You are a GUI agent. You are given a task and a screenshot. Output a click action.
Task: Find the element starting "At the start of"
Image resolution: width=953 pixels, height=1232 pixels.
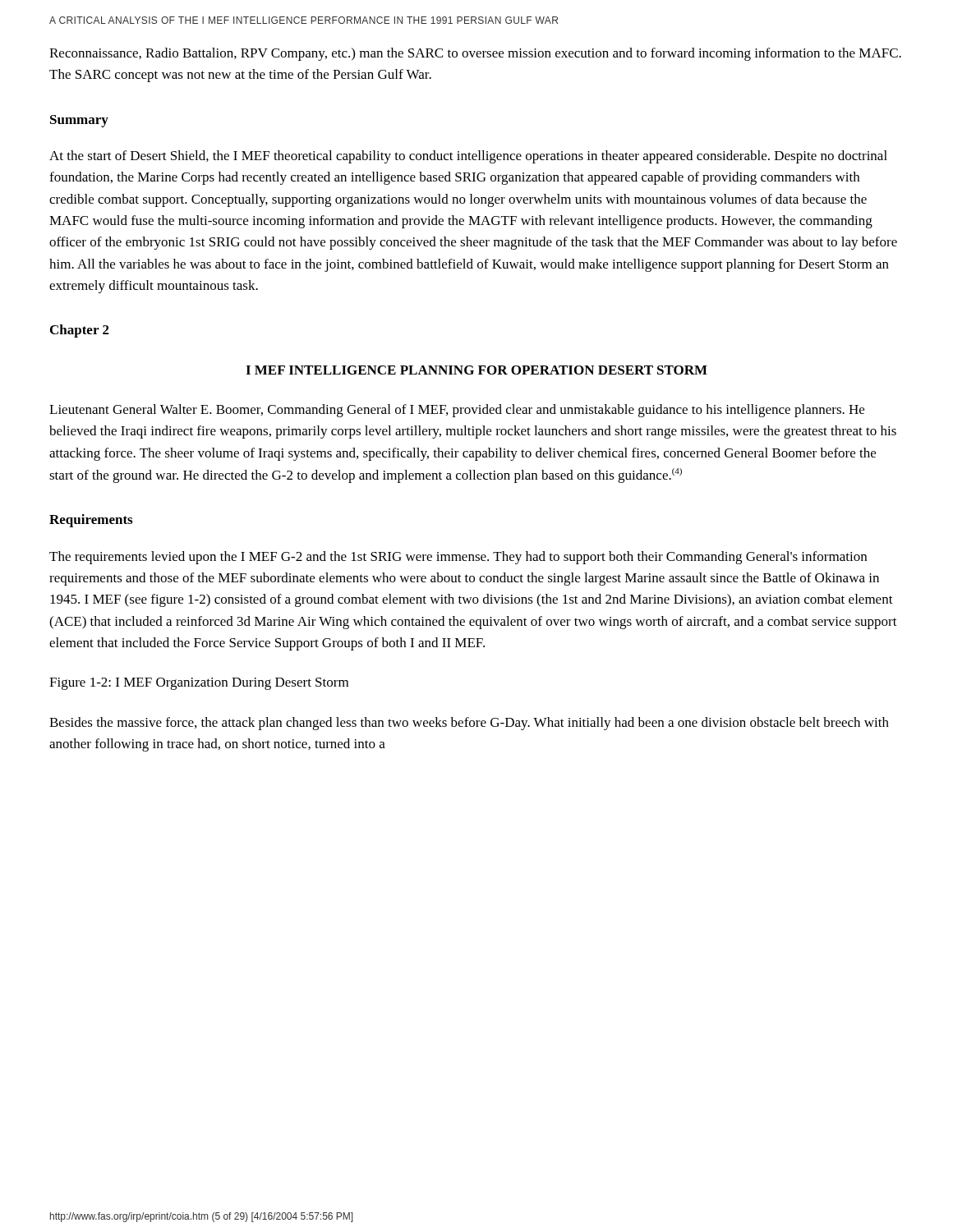click(x=473, y=221)
